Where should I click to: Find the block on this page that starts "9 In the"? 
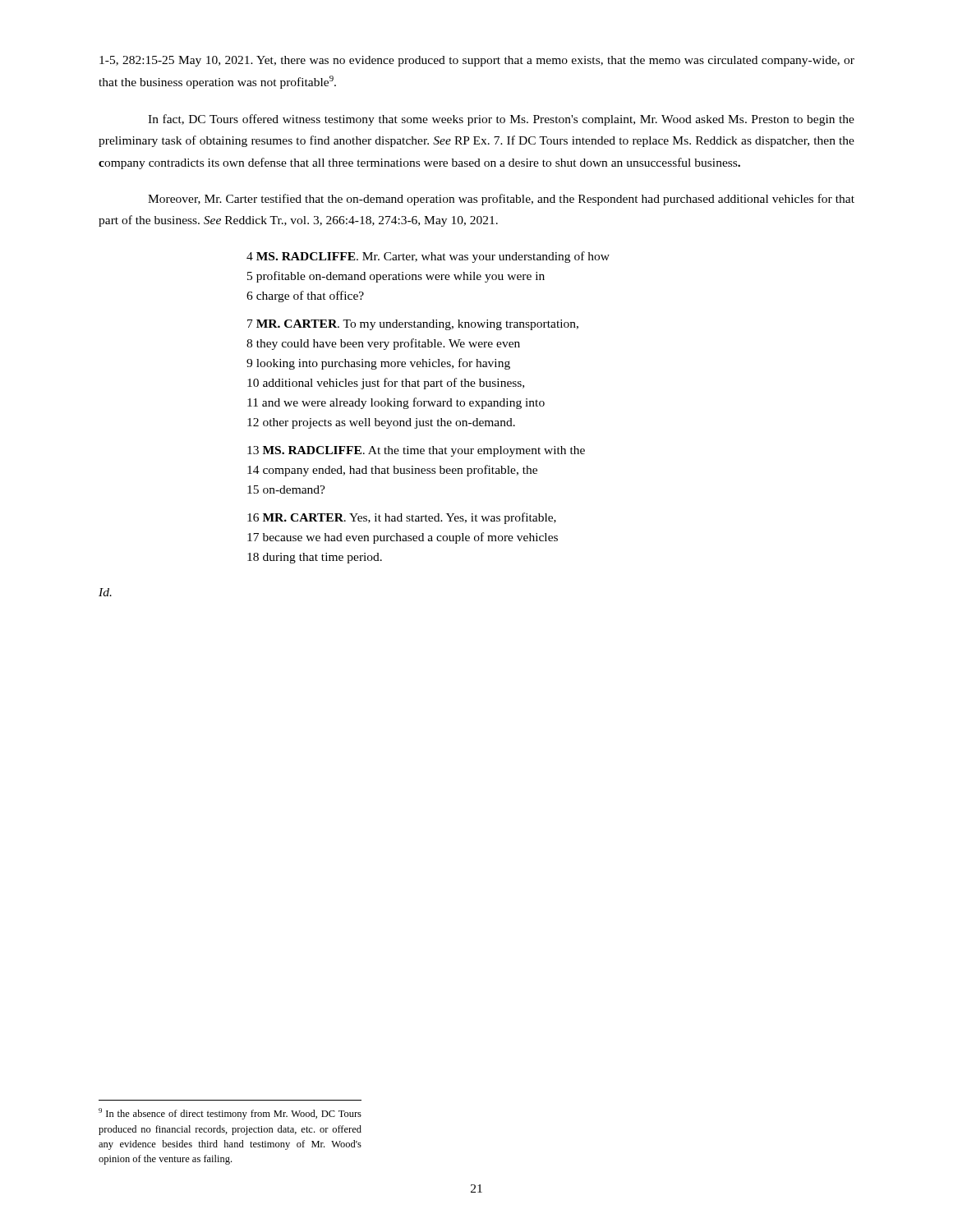click(230, 1136)
